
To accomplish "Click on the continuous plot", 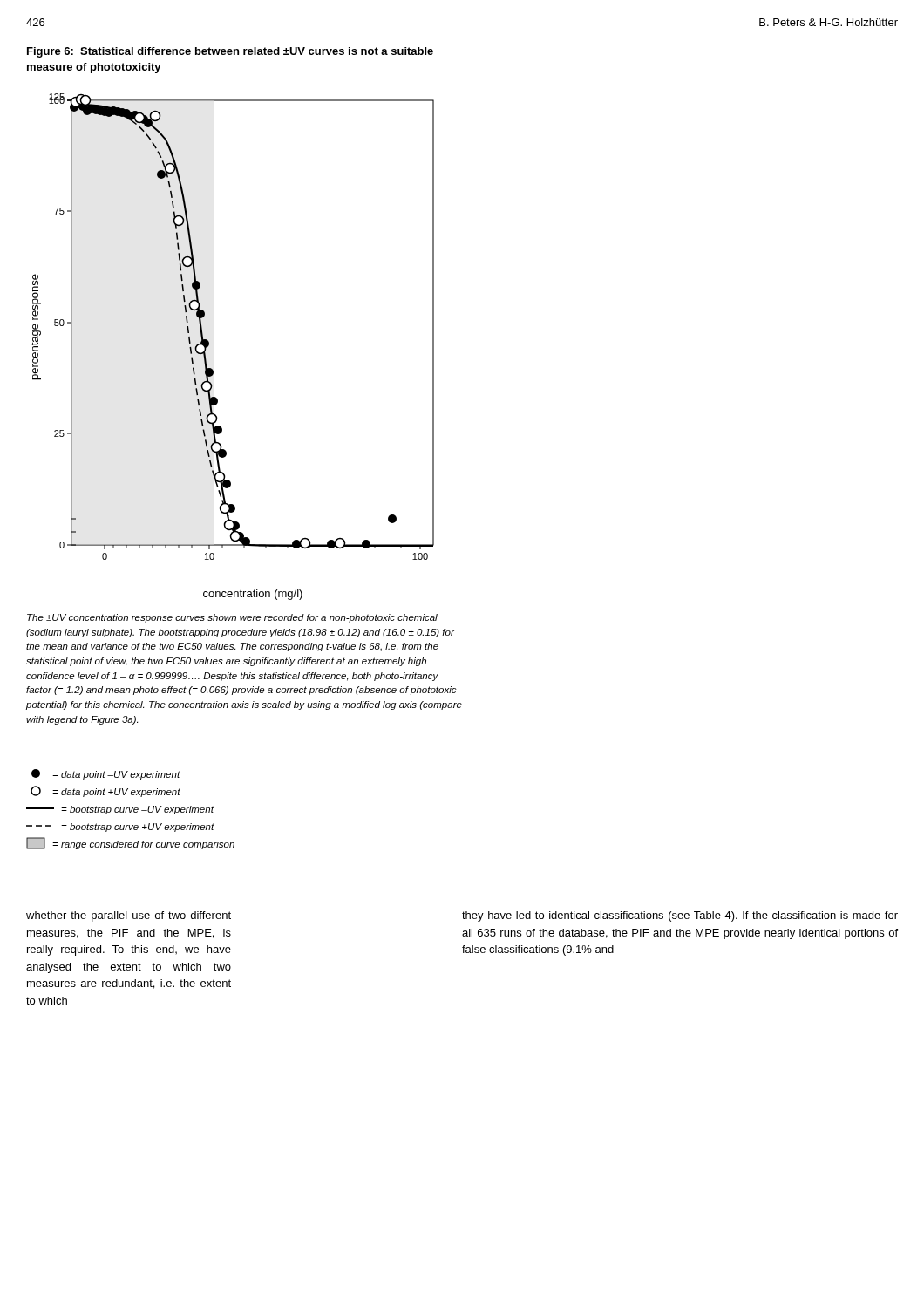I will 244,351.
